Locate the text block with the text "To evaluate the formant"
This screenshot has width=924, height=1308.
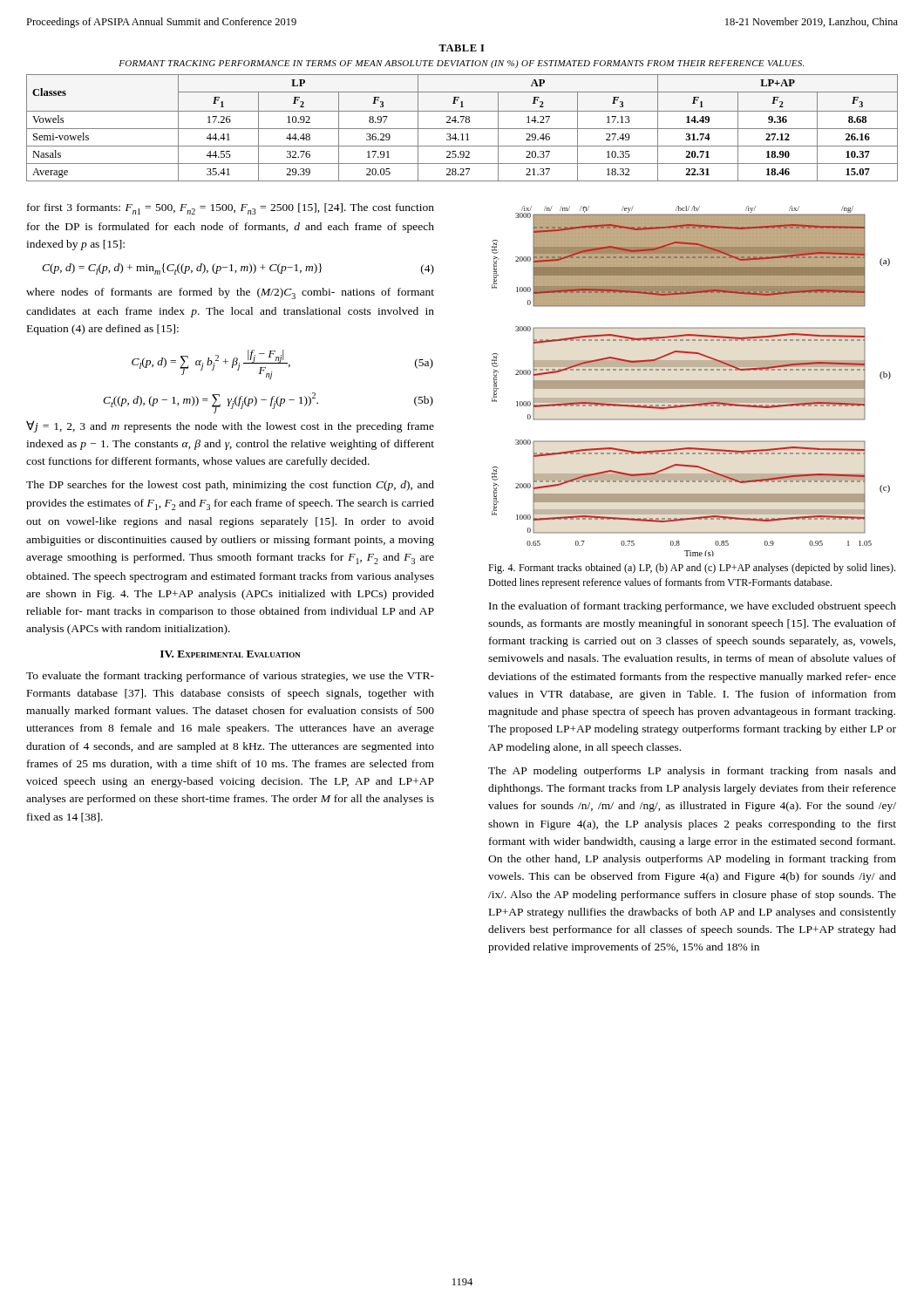[x=230, y=746]
